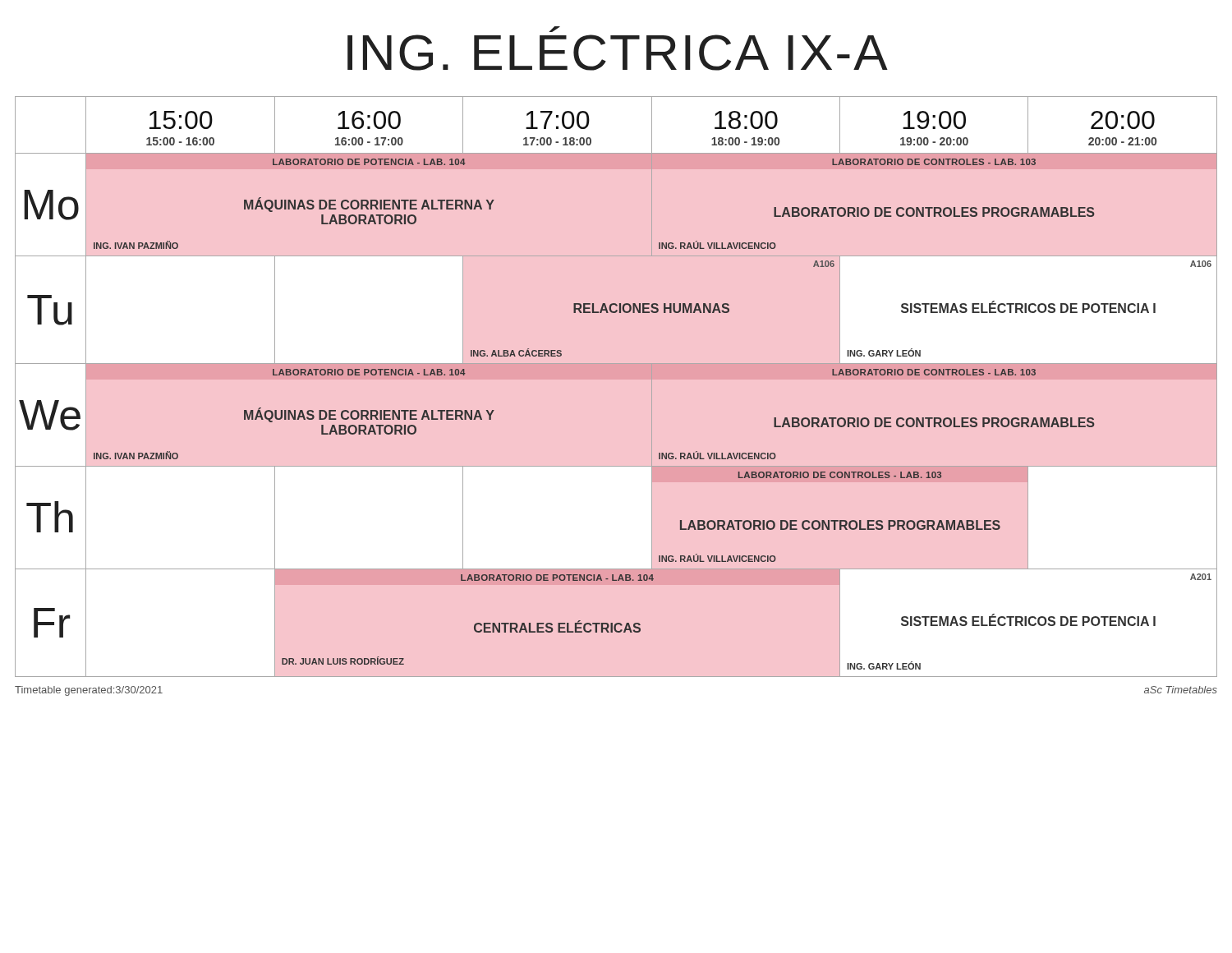Locate the title that reads "ING. ELÉCTRICA IX-A"
This screenshot has height=953, width=1232.
pos(616,52)
